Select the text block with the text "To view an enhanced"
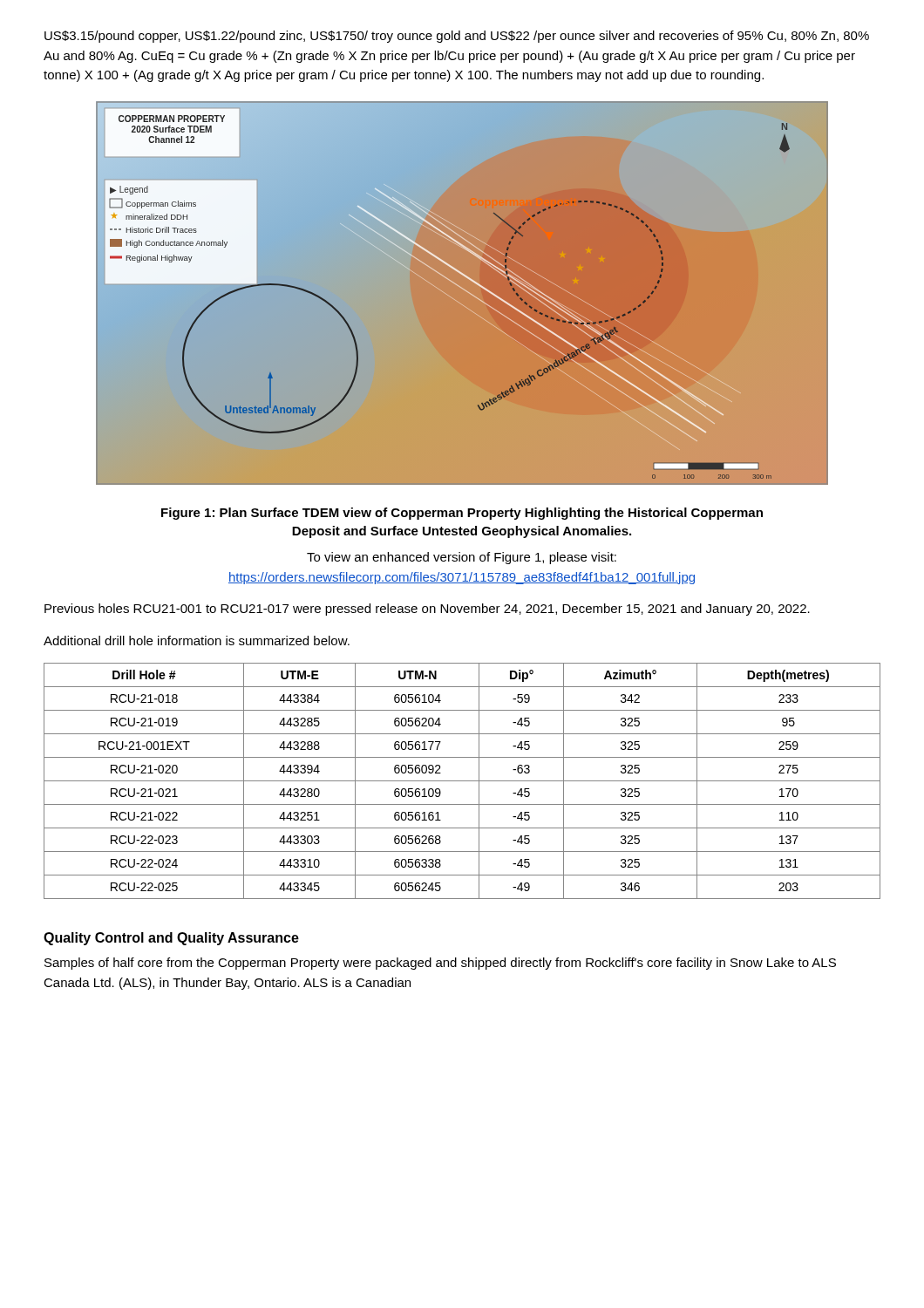Image resolution: width=924 pixels, height=1308 pixels. [462, 567]
